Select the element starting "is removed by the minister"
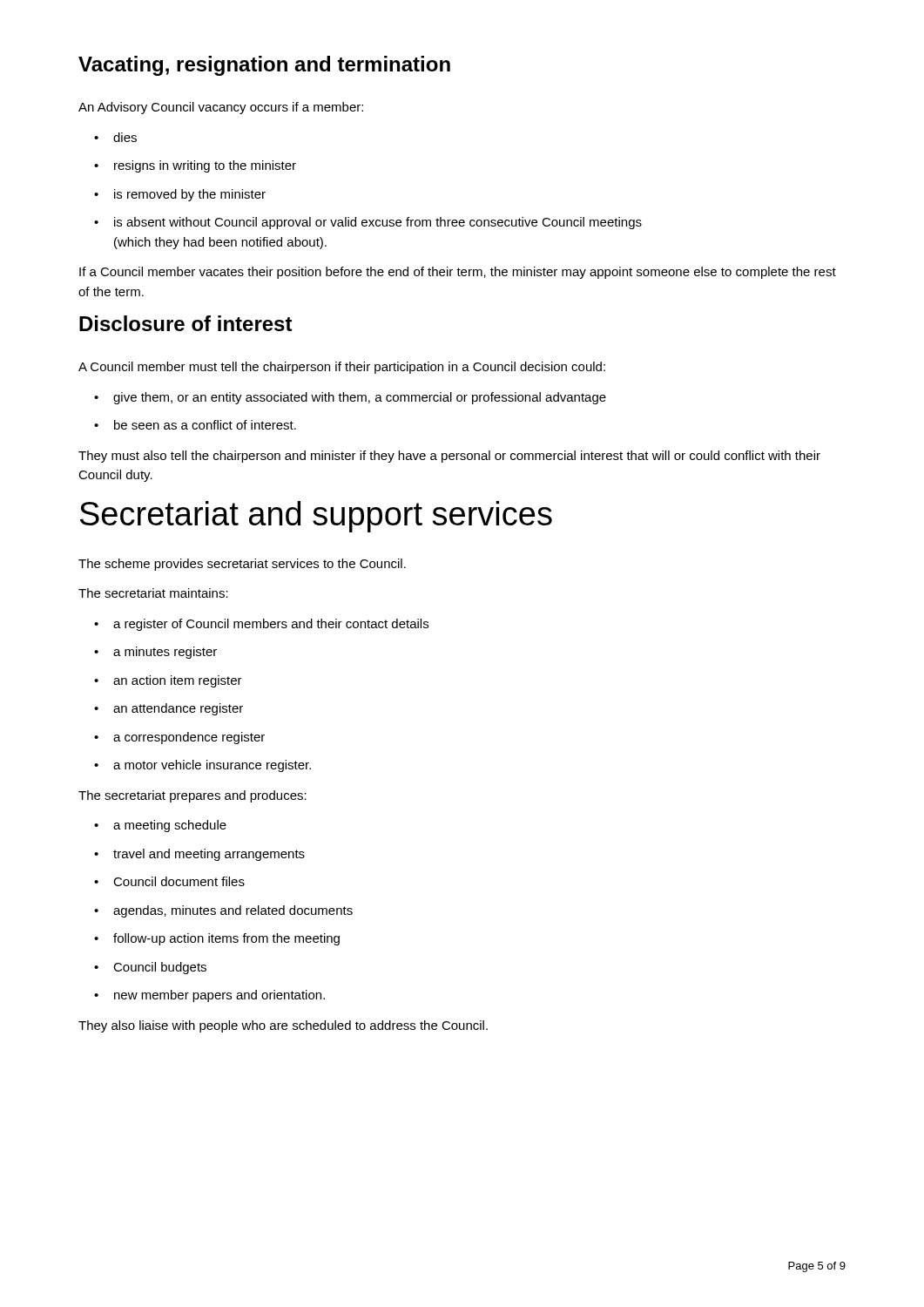This screenshot has width=924, height=1307. point(189,193)
